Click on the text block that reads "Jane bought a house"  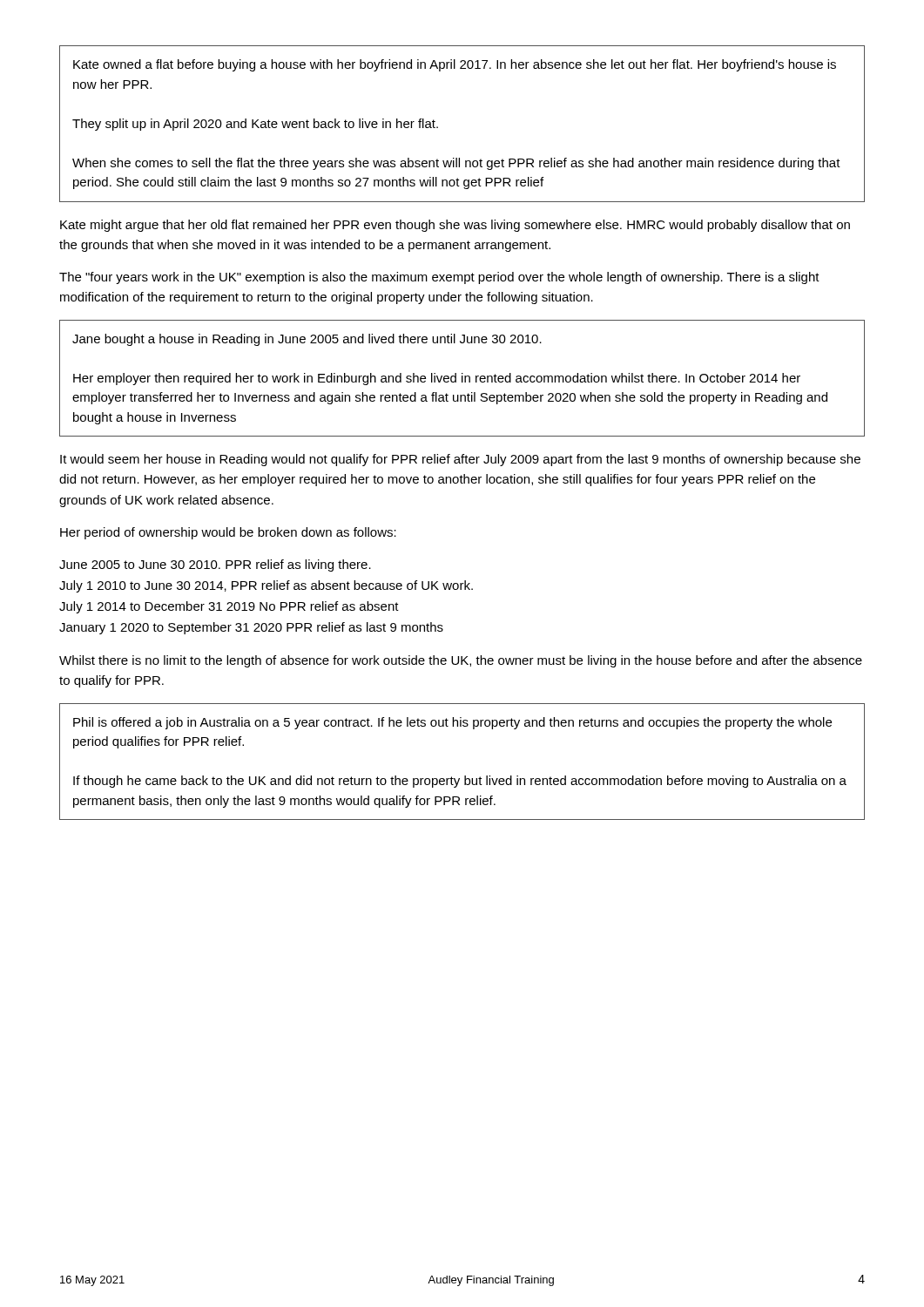[x=450, y=377]
